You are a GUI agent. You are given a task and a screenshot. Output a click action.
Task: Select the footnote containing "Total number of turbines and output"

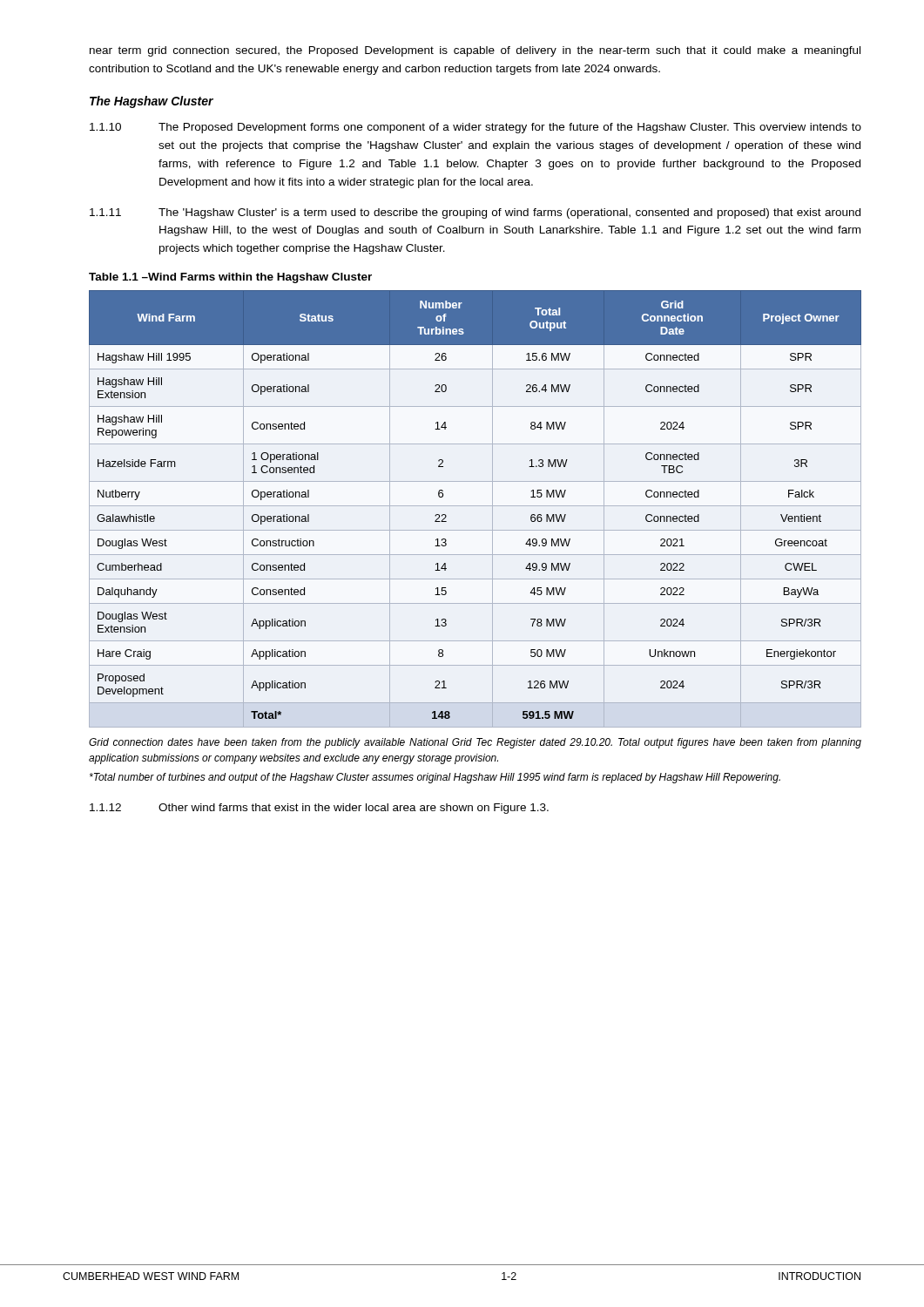435,777
